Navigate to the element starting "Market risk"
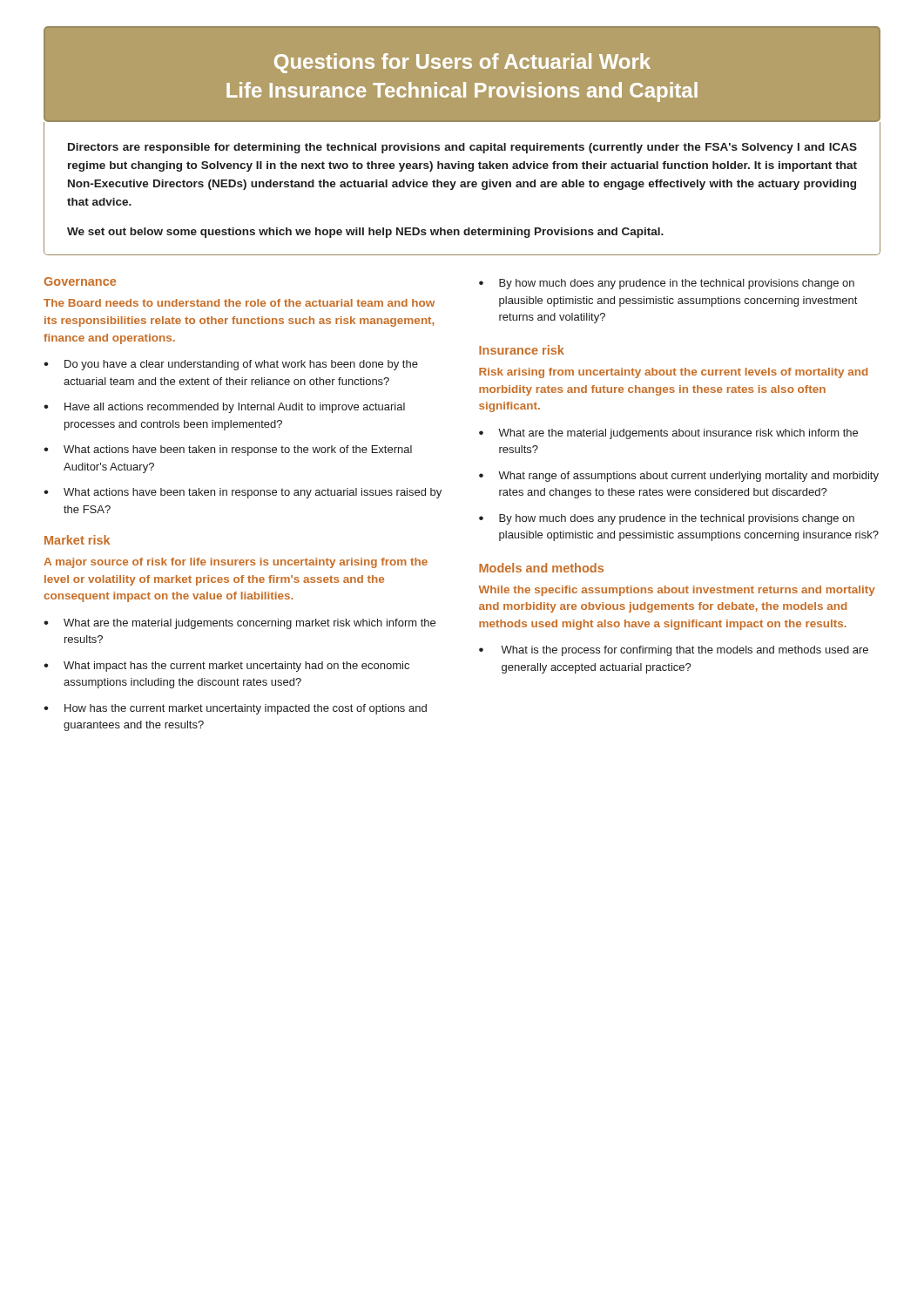924x1307 pixels. [77, 540]
